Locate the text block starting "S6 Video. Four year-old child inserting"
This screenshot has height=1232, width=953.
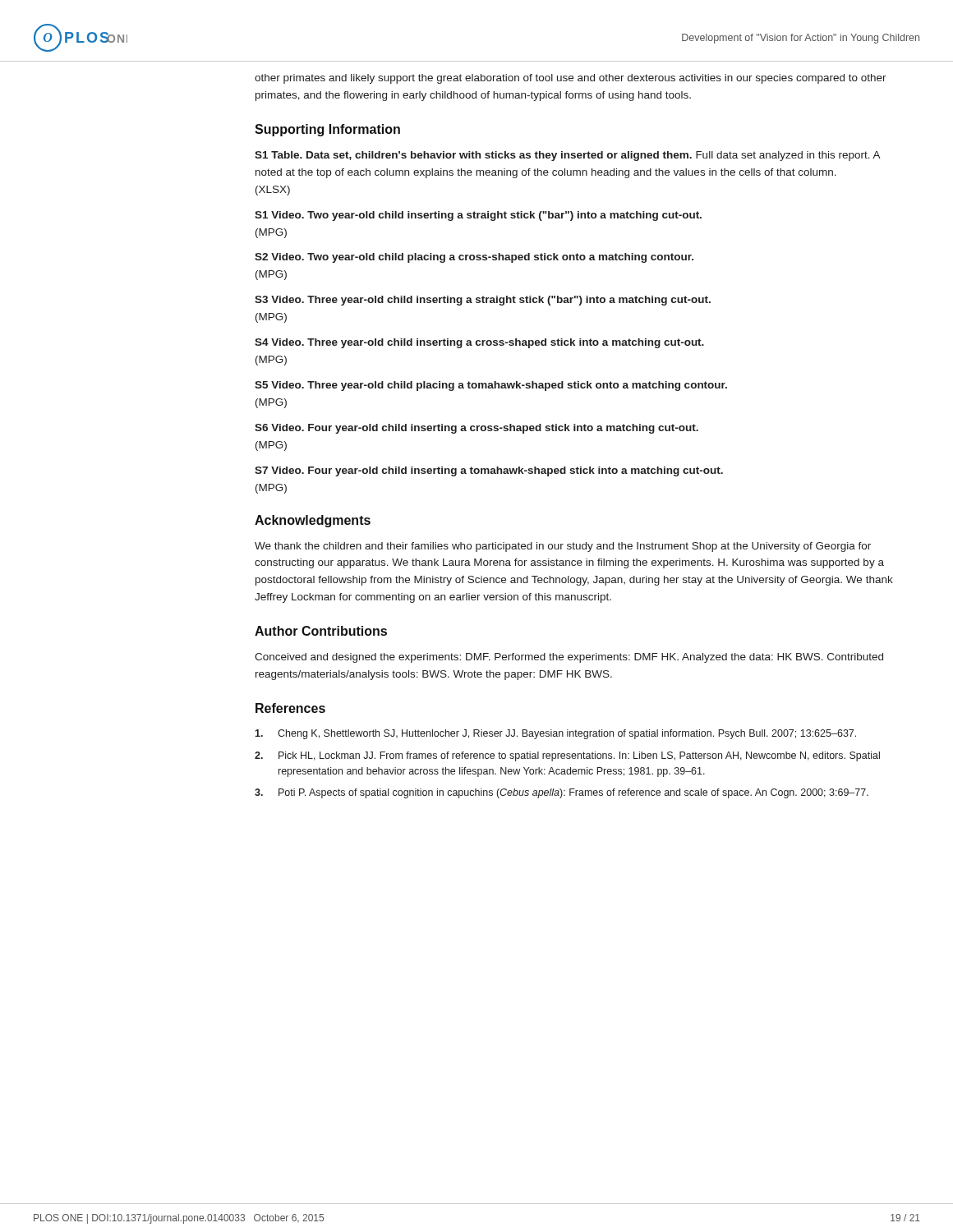point(477,436)
